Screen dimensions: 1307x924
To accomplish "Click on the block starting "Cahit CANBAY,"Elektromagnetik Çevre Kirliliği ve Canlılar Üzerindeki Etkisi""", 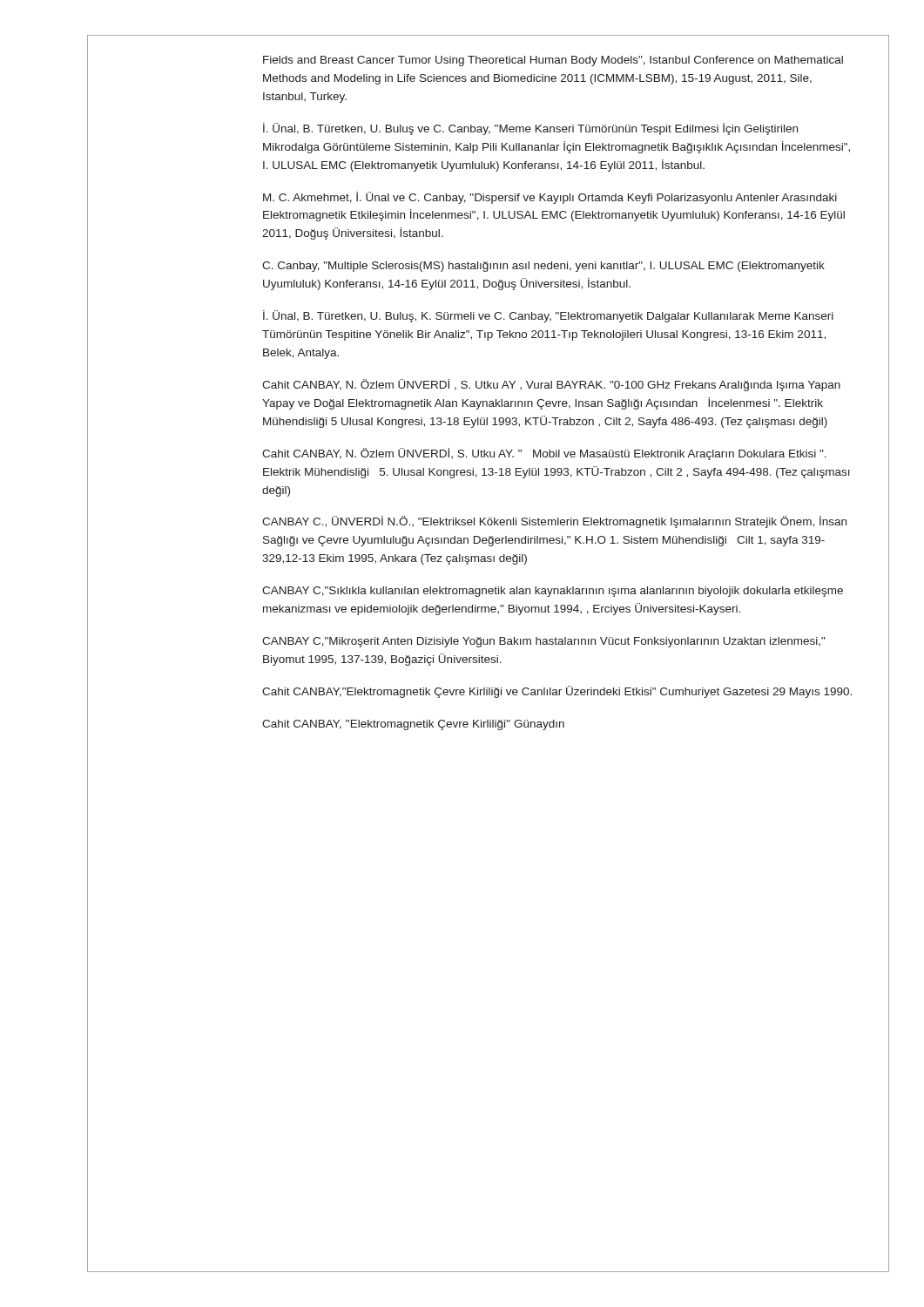I will coord(558,691).
